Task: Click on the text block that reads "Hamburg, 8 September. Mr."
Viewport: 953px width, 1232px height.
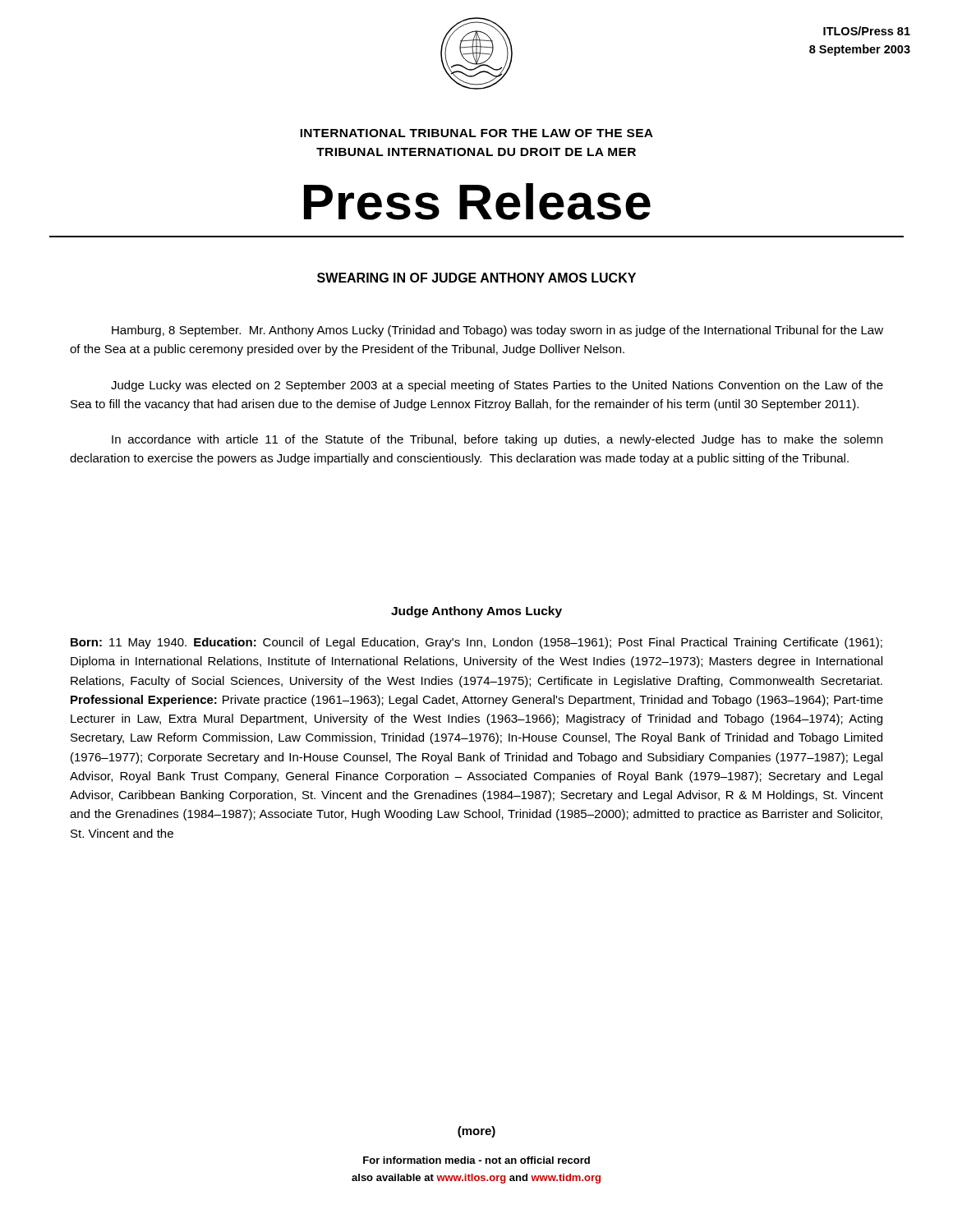Action: pyautogui.click(x=476, y=339)
